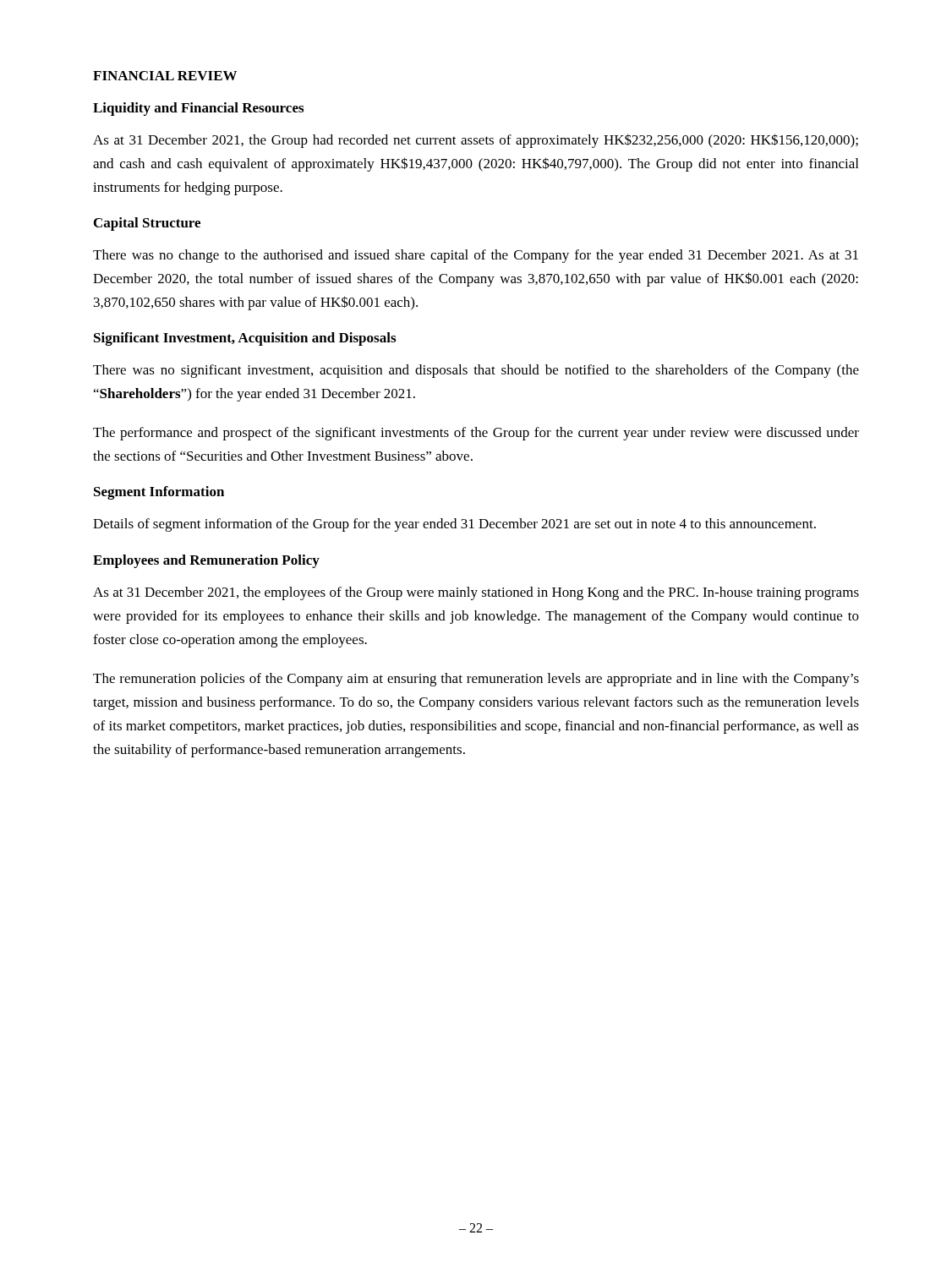Screen dimensions: 1268x952
Task: Find "FINANCIAL REVIEW" on this page
Action: tap(165, 76)
